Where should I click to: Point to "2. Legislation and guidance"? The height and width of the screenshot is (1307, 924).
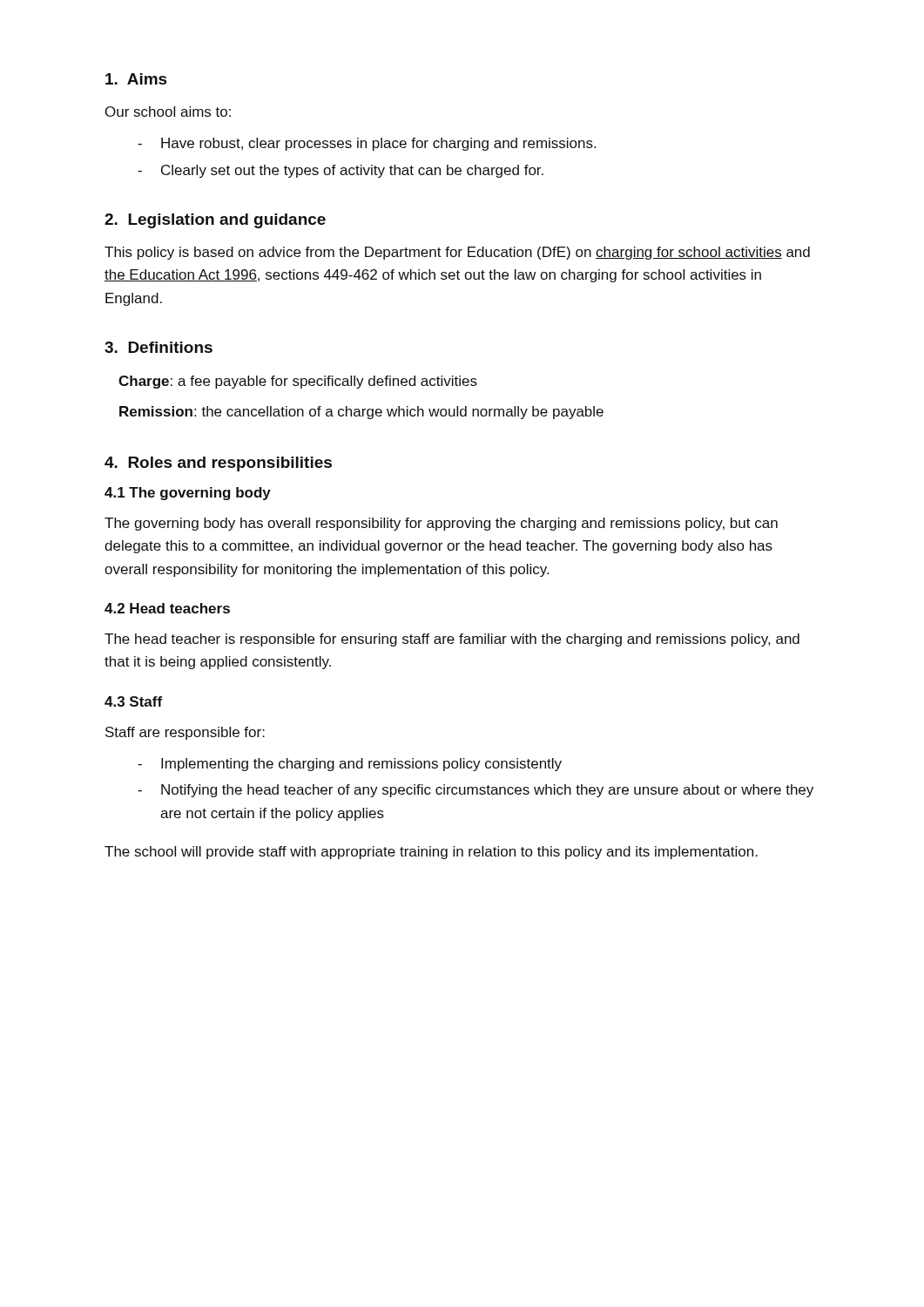215,219
